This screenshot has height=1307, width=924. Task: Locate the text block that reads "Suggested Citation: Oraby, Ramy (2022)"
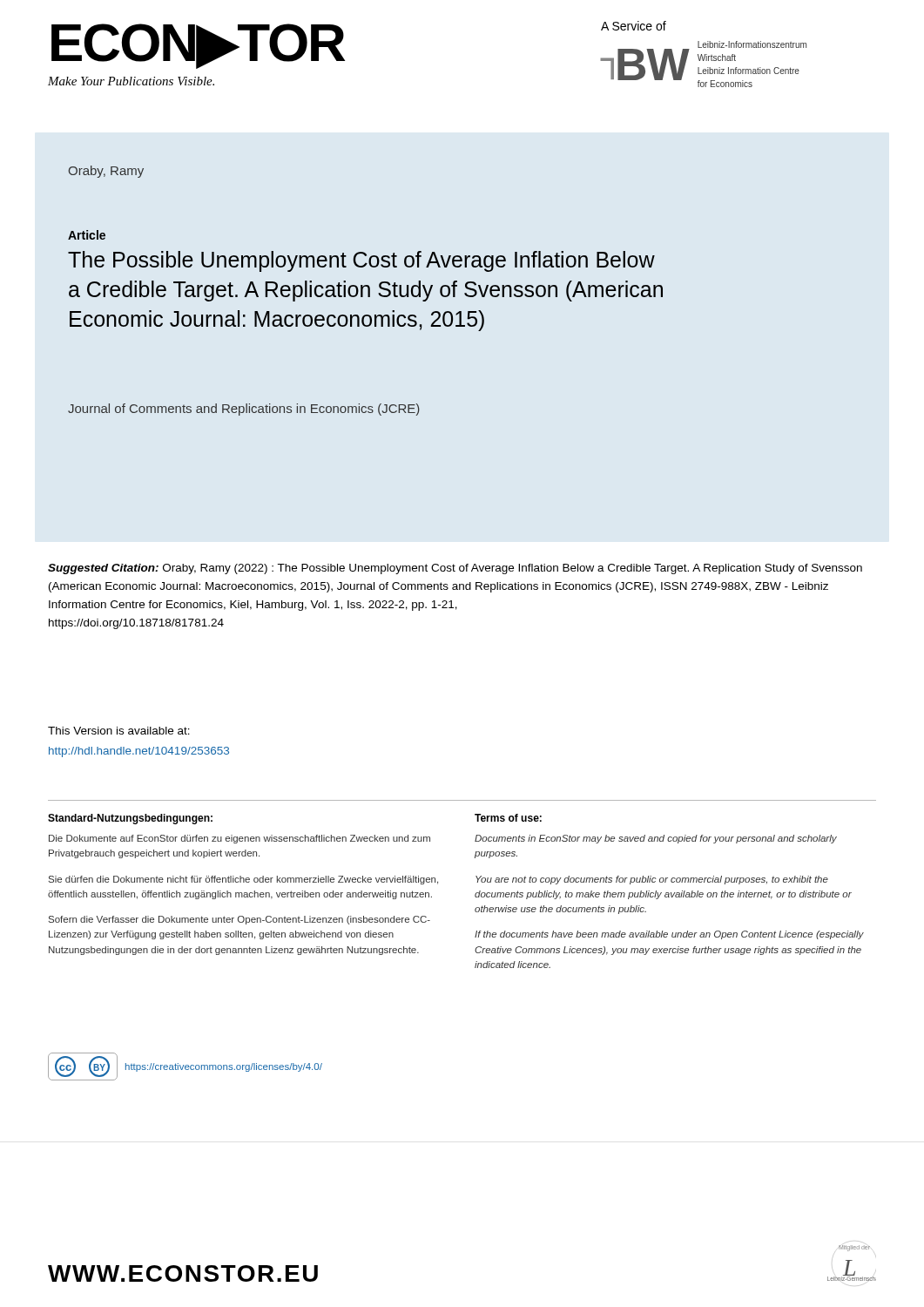click(x=455, y=595)
